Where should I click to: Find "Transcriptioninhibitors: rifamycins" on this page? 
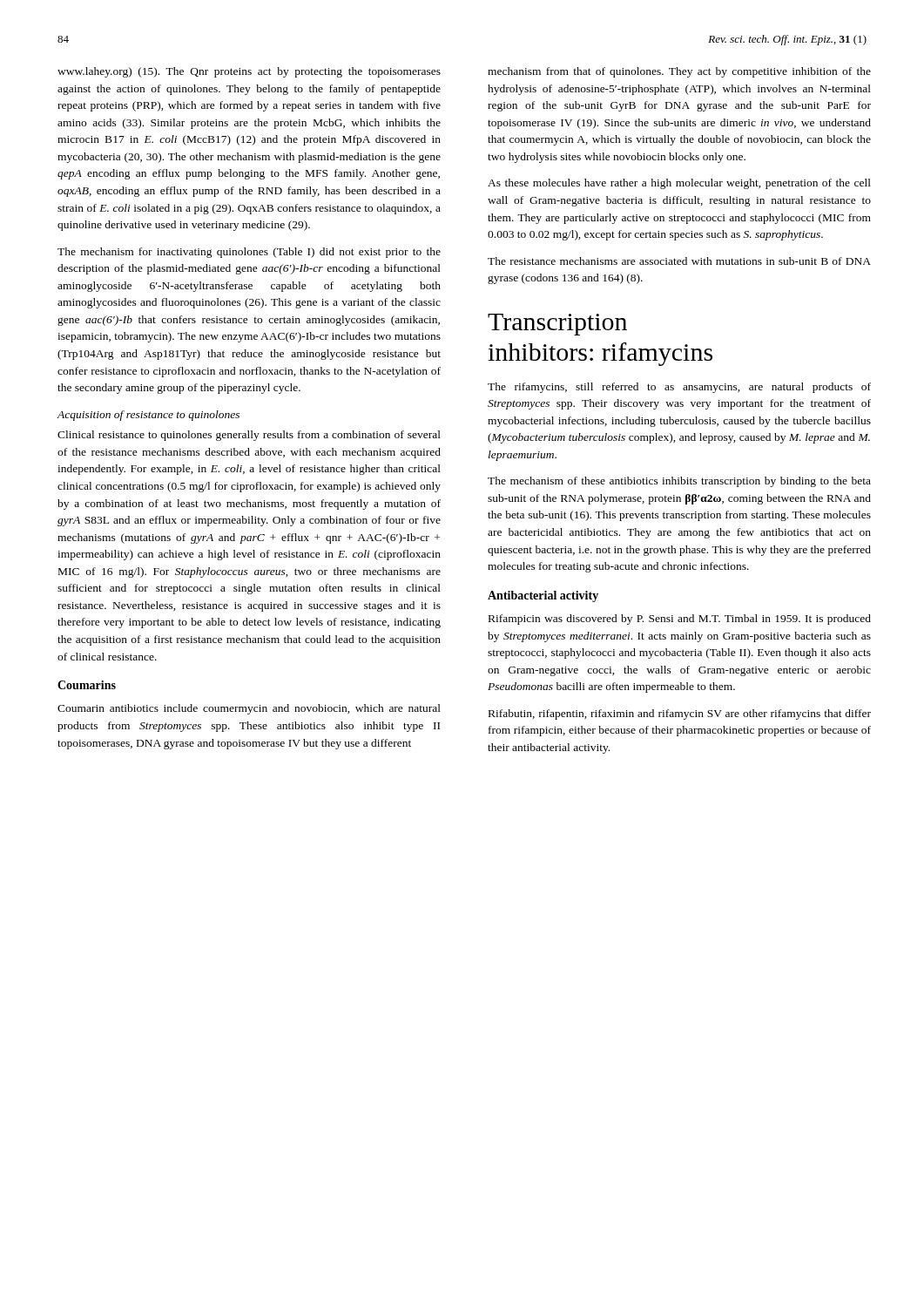tap(601, 336)
